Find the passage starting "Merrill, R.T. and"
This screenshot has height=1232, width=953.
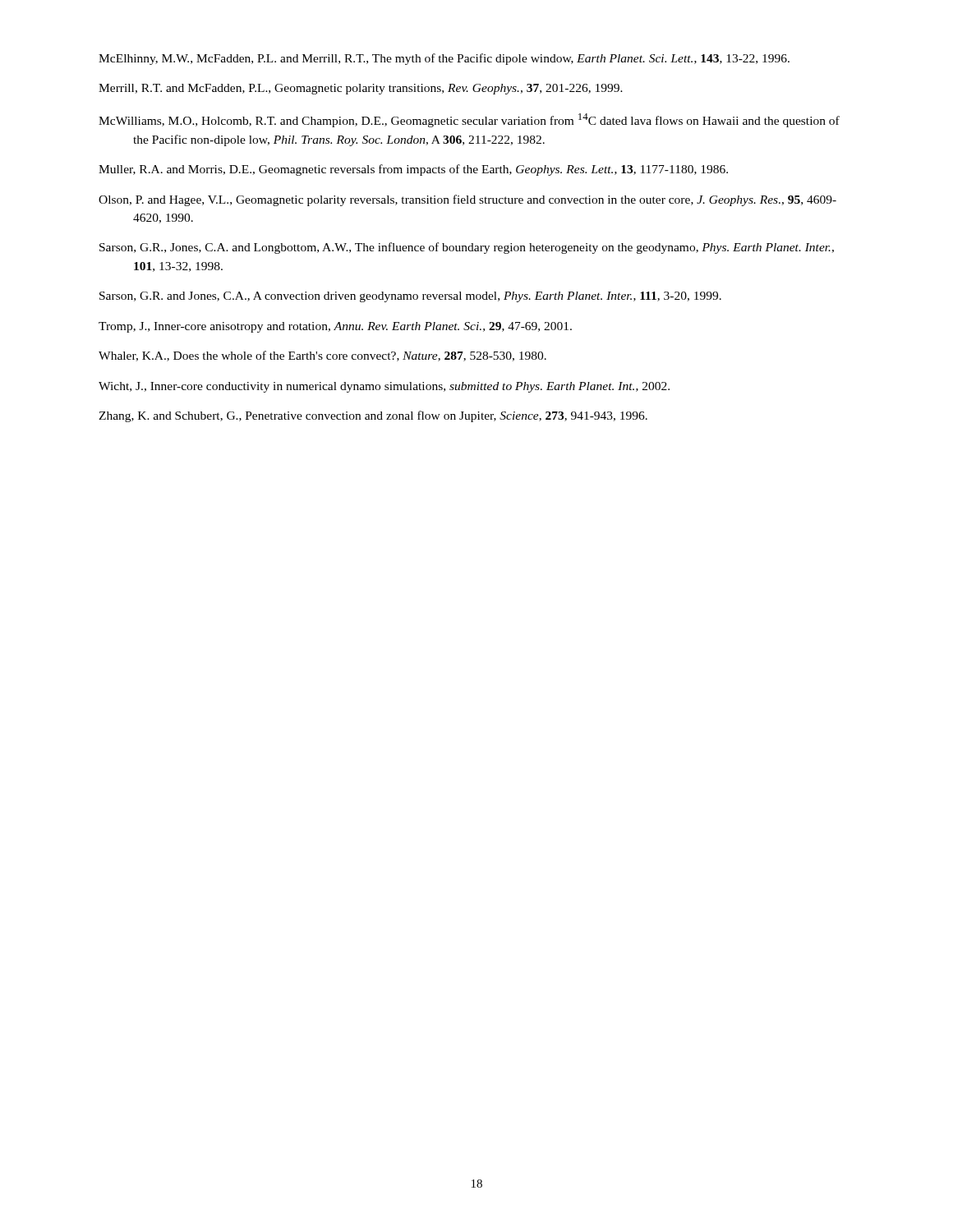pyautogui.click(x=476, y=88)
